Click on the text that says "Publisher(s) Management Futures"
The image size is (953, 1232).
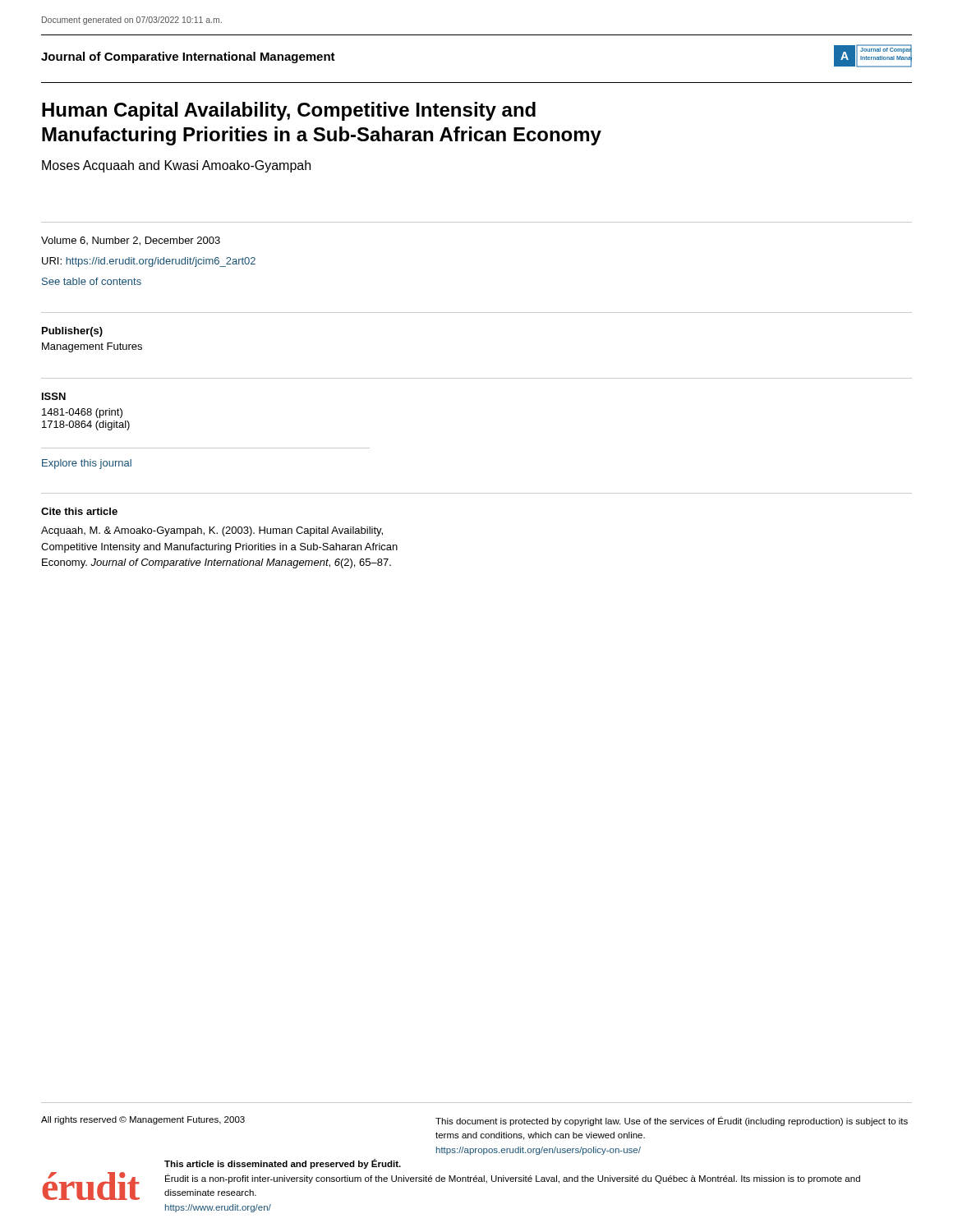coord(72,332)
